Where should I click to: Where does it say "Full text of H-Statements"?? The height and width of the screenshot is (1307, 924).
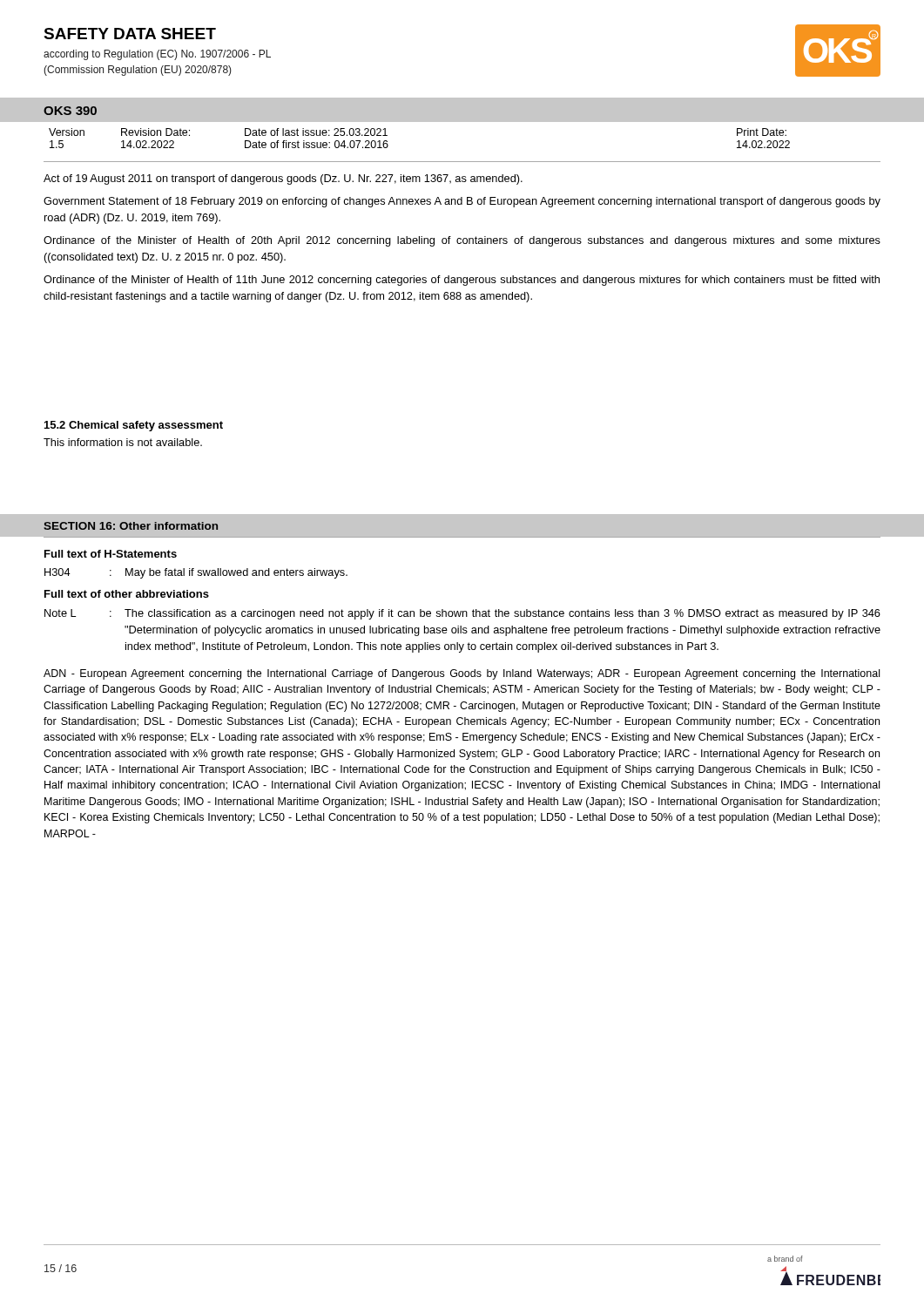[x=110, y=554]
